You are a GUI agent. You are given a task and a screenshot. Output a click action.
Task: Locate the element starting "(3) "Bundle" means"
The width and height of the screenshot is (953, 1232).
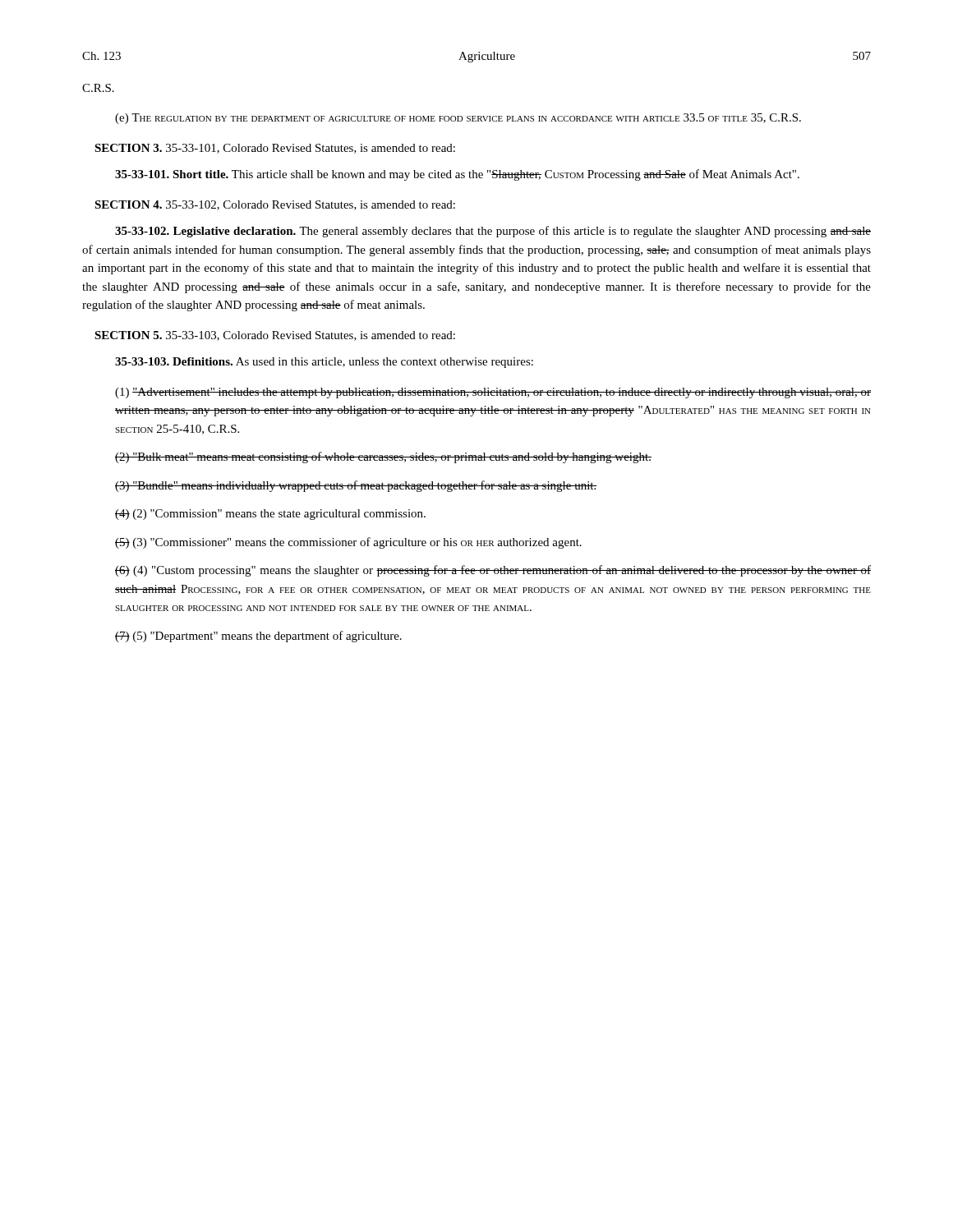pos(356,485)
